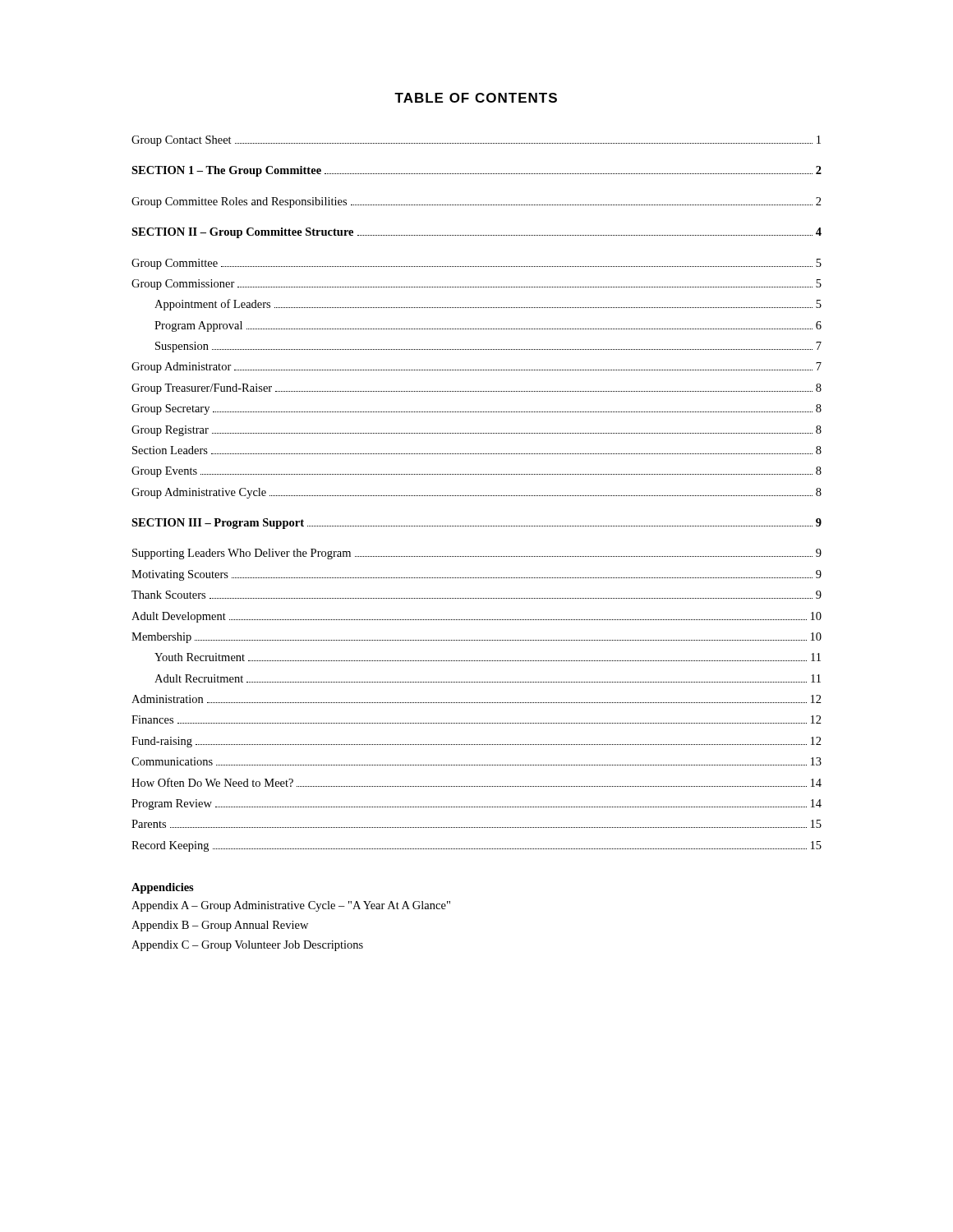This screenshot has width=953, height=1232.
Task: Locate the region starting "Motivating Scouters 9"
Action: [476, 574]
